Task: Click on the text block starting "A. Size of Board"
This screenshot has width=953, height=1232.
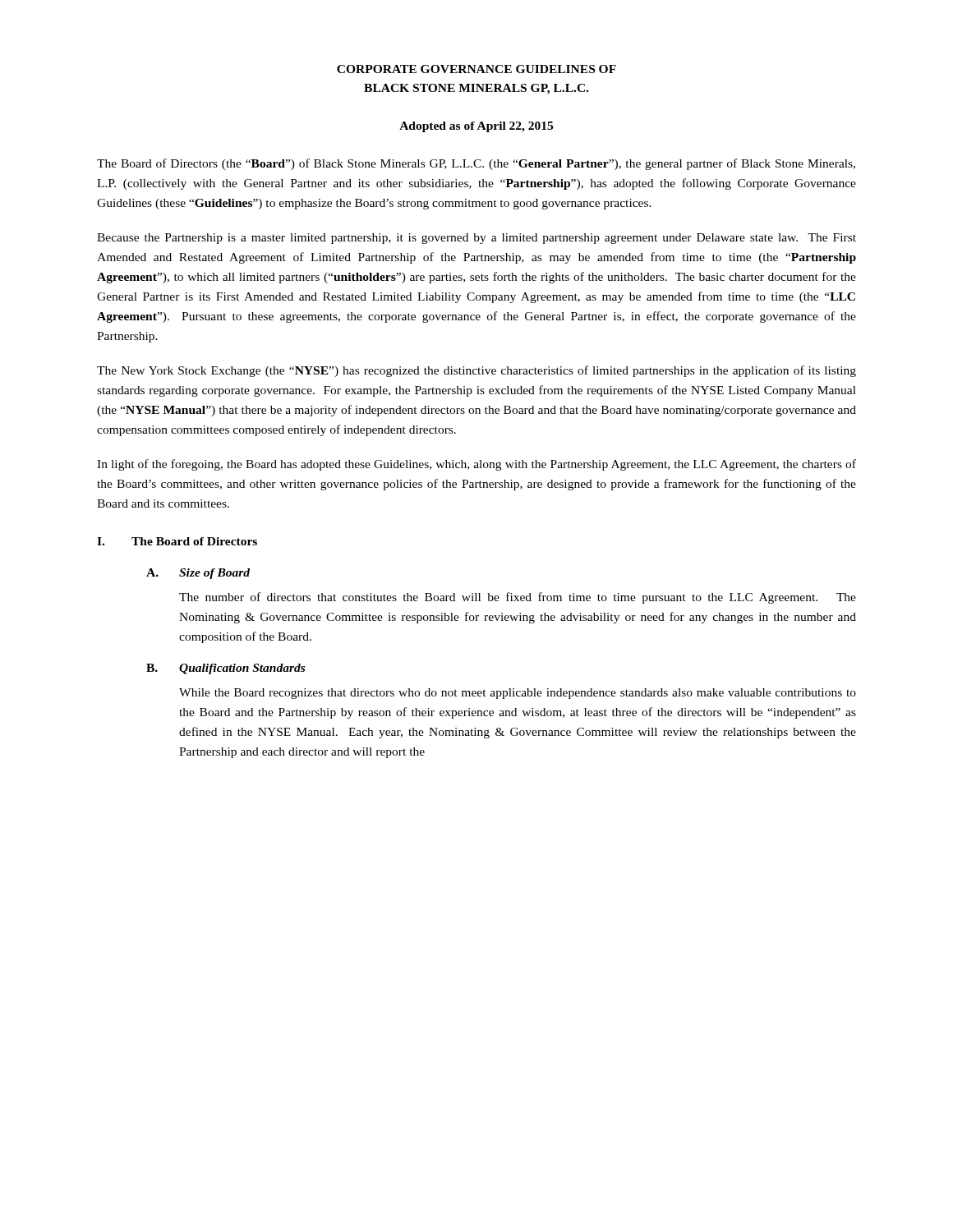Action: tap(198, 572)
